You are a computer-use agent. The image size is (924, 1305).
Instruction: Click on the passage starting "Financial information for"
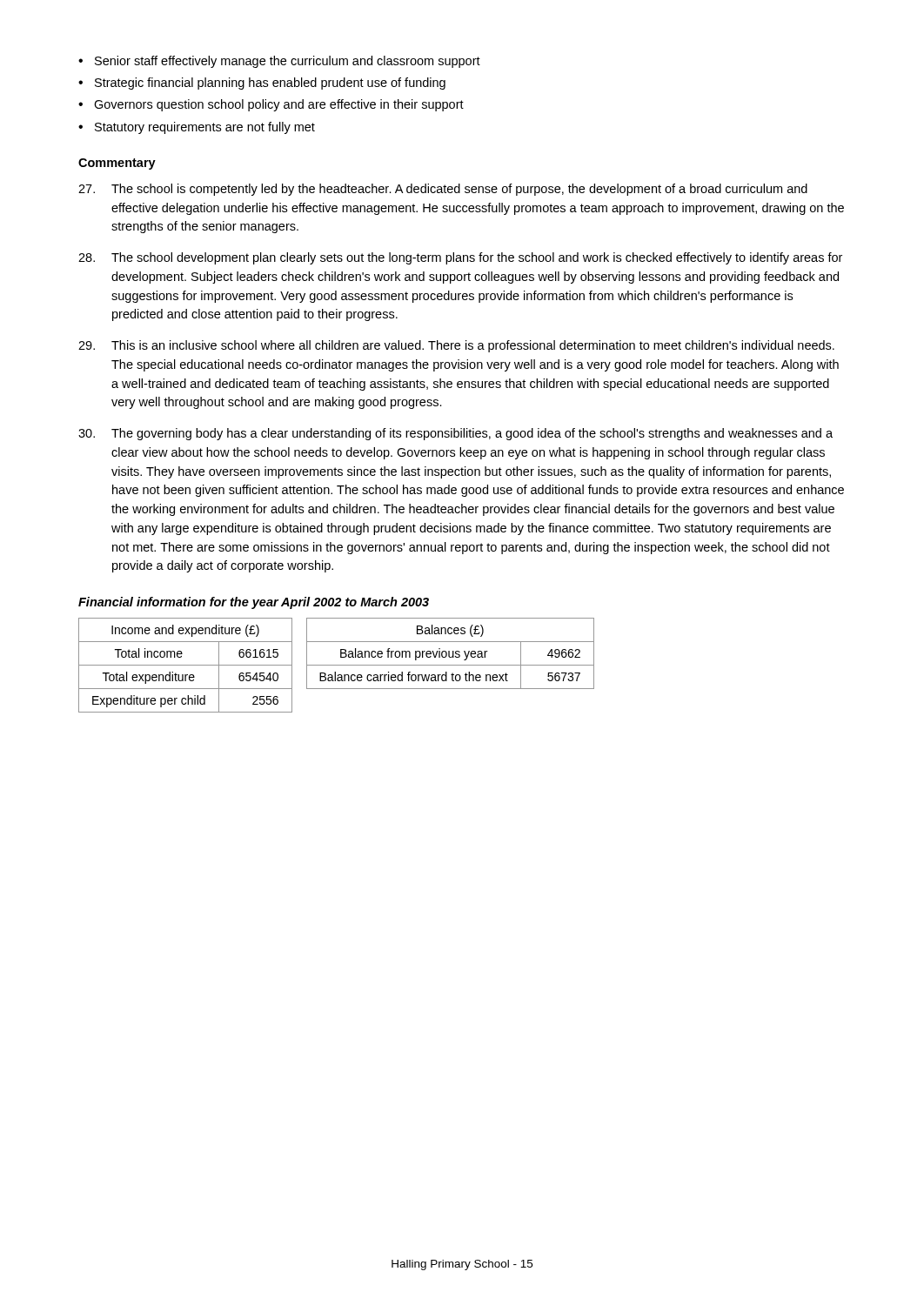pyautogui.click(x=254, y=602)
